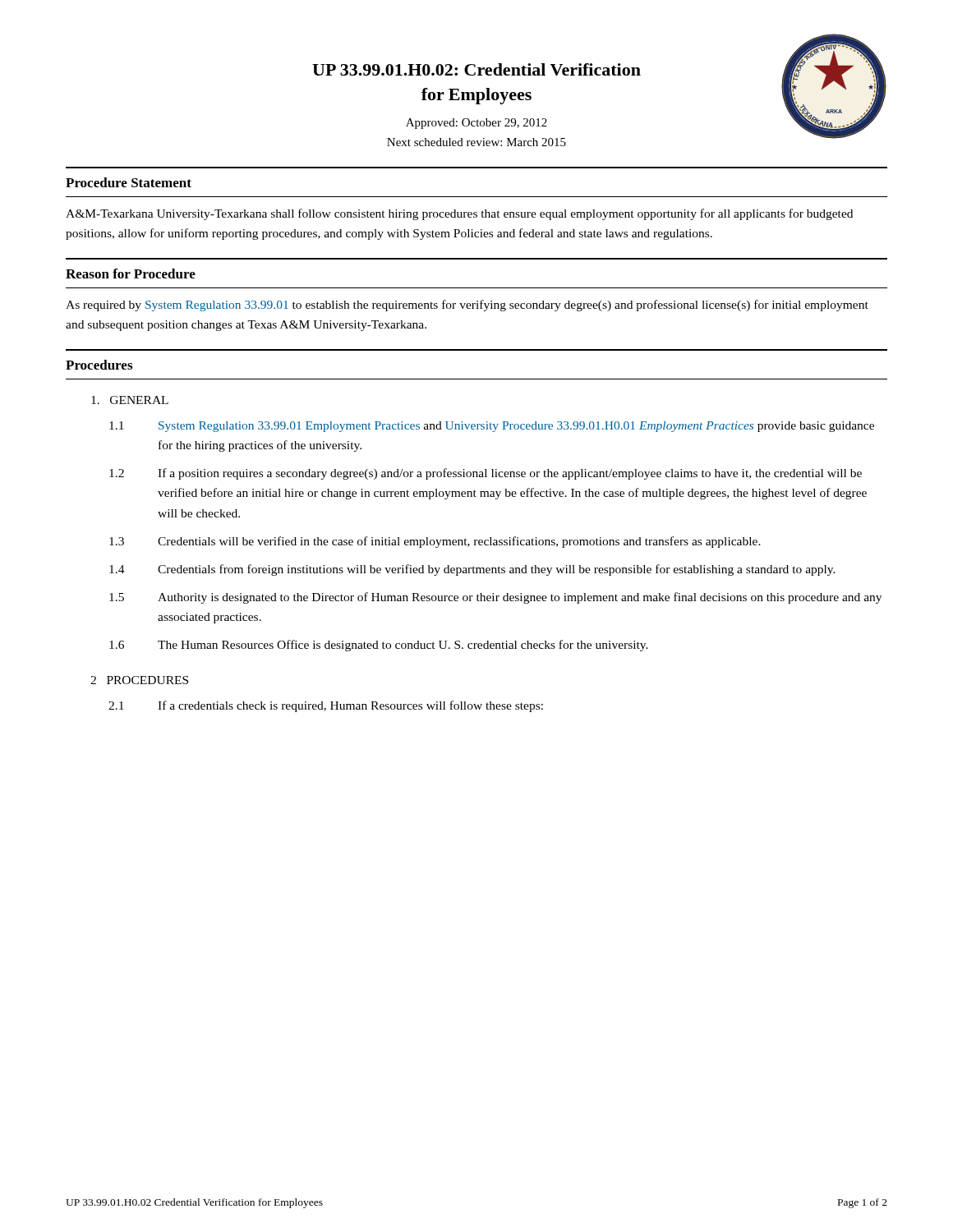Find the text block with the text "Approved: October 29, 2012 Next scheduled"

(476, 133)
